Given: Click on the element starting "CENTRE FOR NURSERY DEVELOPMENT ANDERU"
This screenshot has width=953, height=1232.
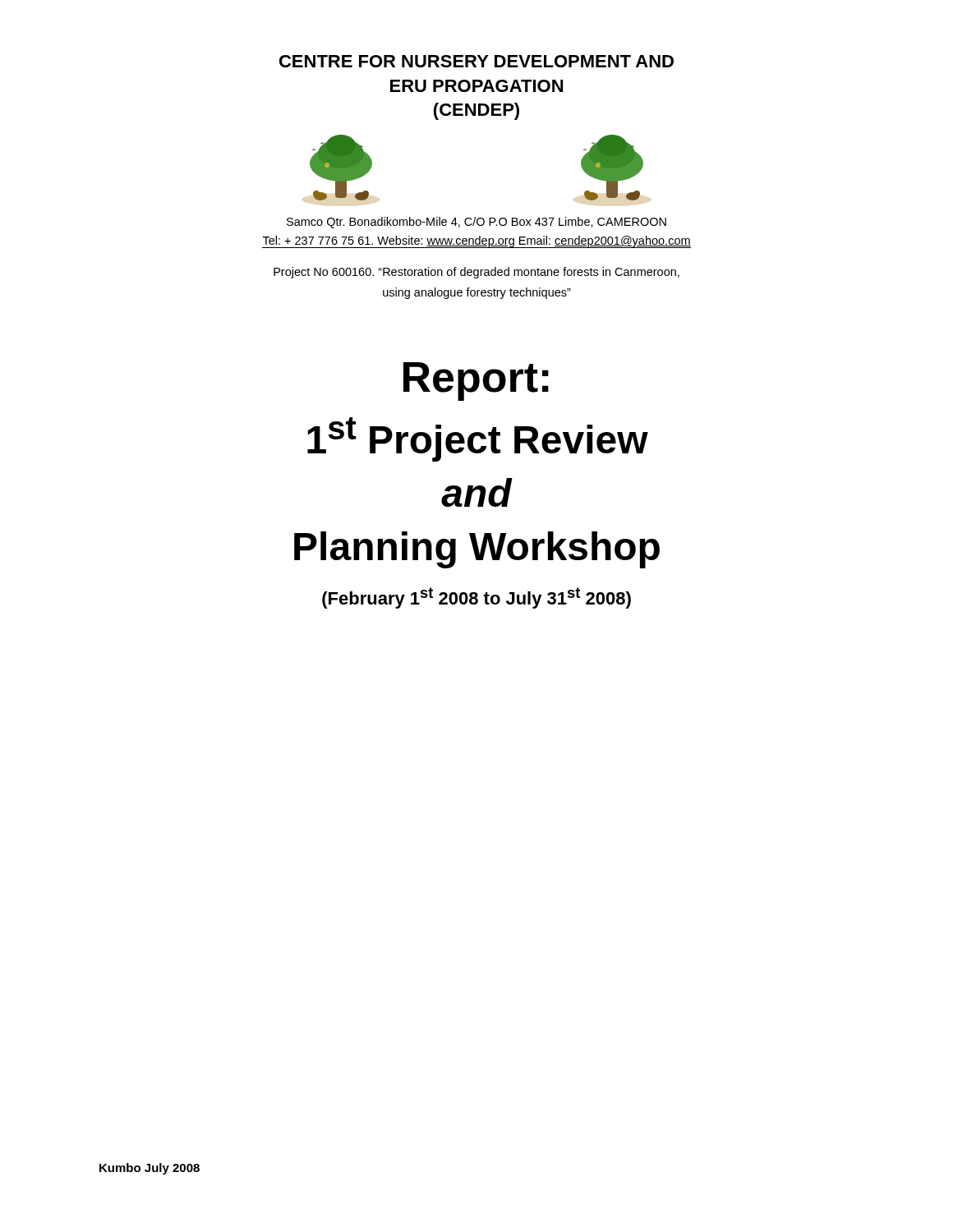Looking at the screenshot, I should pyautogui.click(x=476, y=86).
